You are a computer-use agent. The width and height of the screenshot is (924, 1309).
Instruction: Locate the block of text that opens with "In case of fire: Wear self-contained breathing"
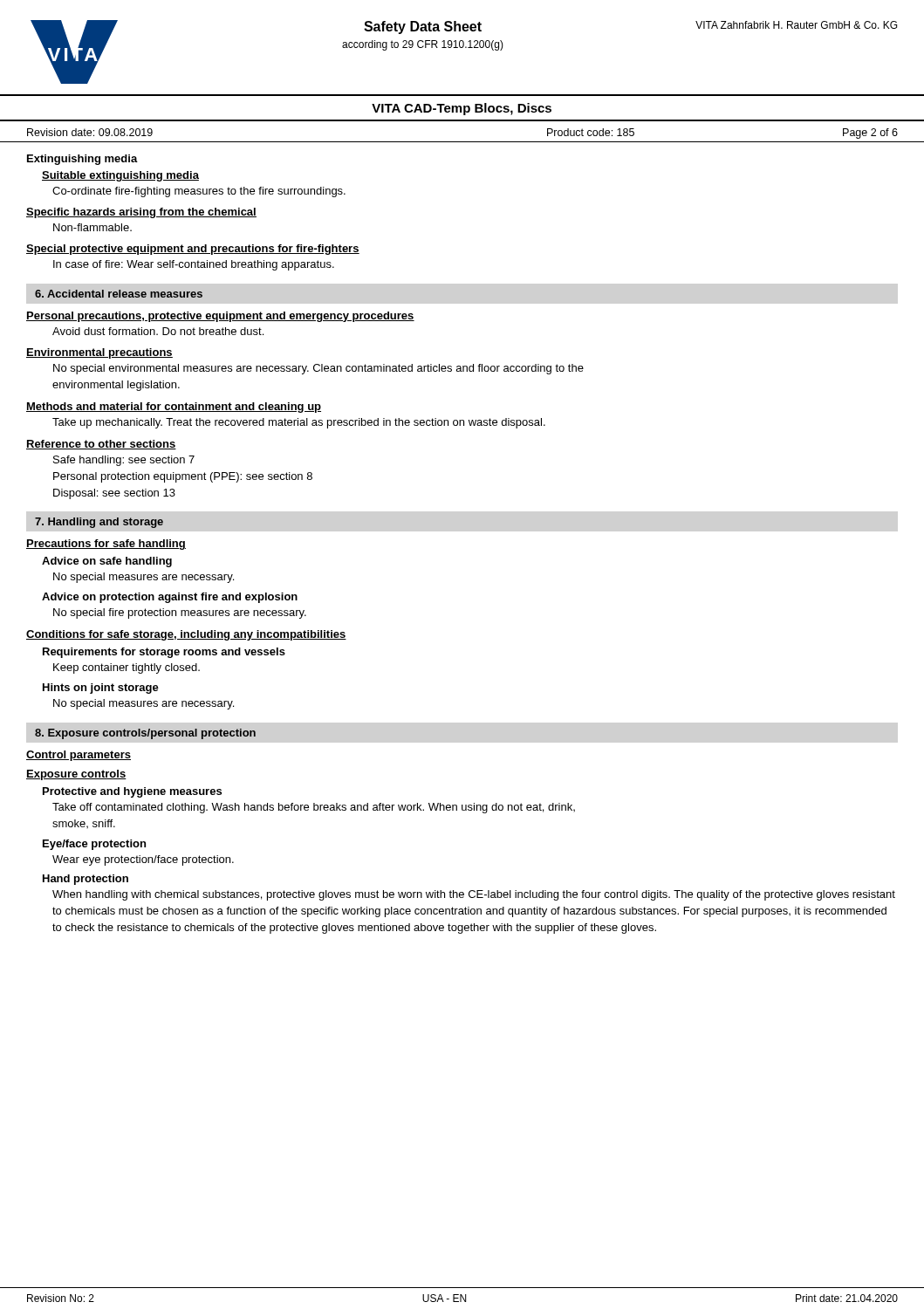193,264
